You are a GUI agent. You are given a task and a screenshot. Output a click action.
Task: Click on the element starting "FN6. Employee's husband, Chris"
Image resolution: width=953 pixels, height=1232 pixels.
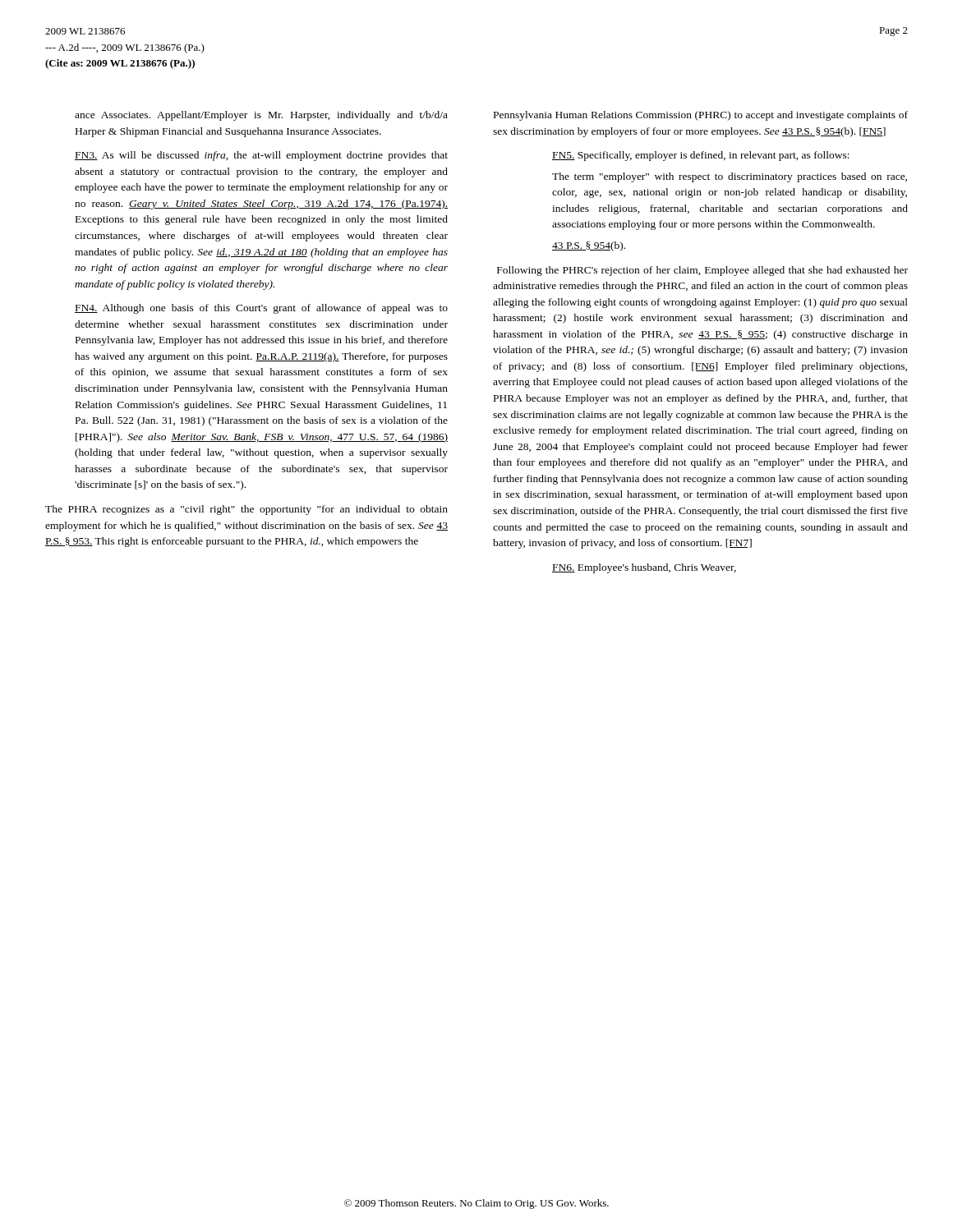[x=730, y=567]
